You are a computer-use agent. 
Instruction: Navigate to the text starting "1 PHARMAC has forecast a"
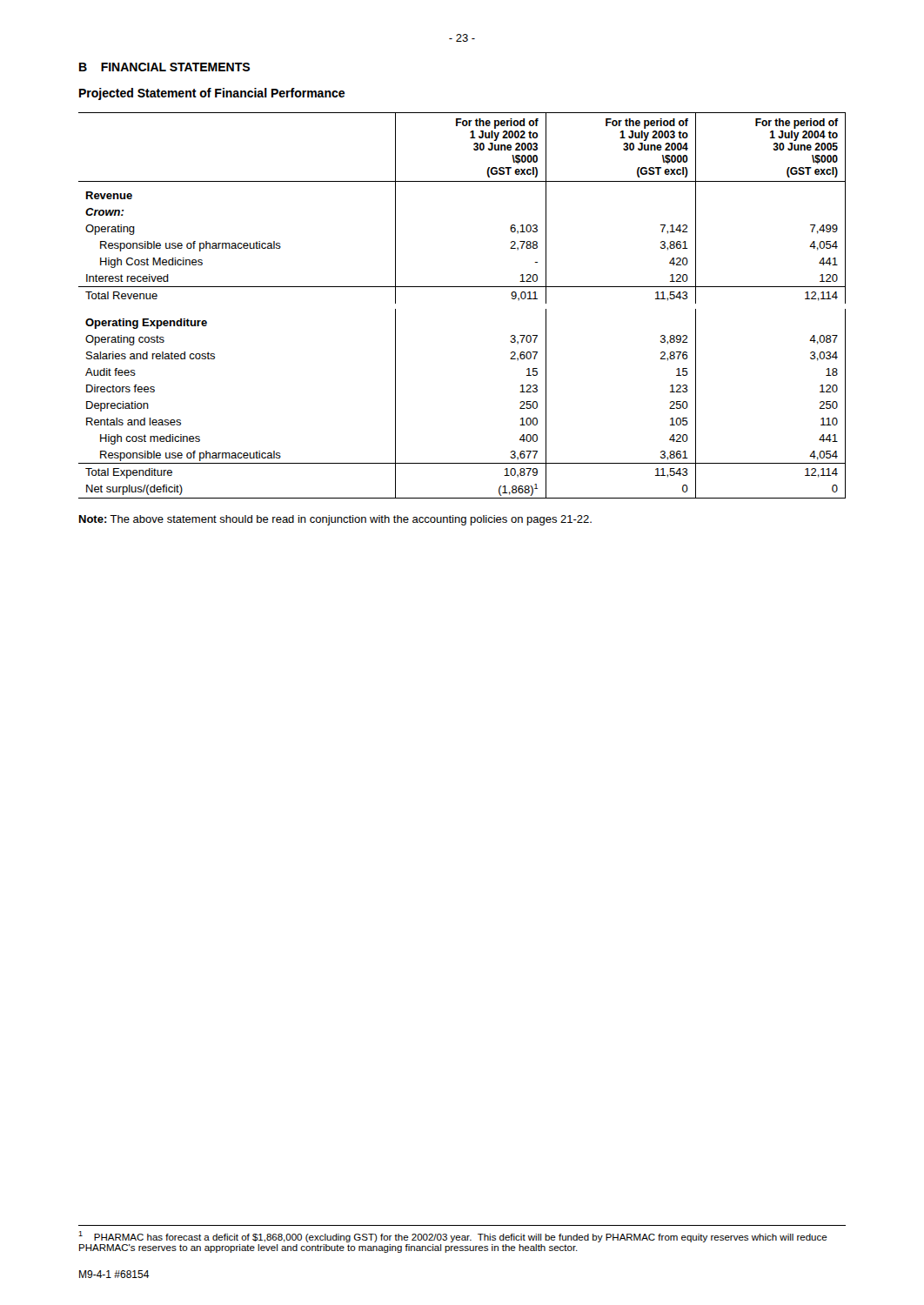(x=453, y=1241)
